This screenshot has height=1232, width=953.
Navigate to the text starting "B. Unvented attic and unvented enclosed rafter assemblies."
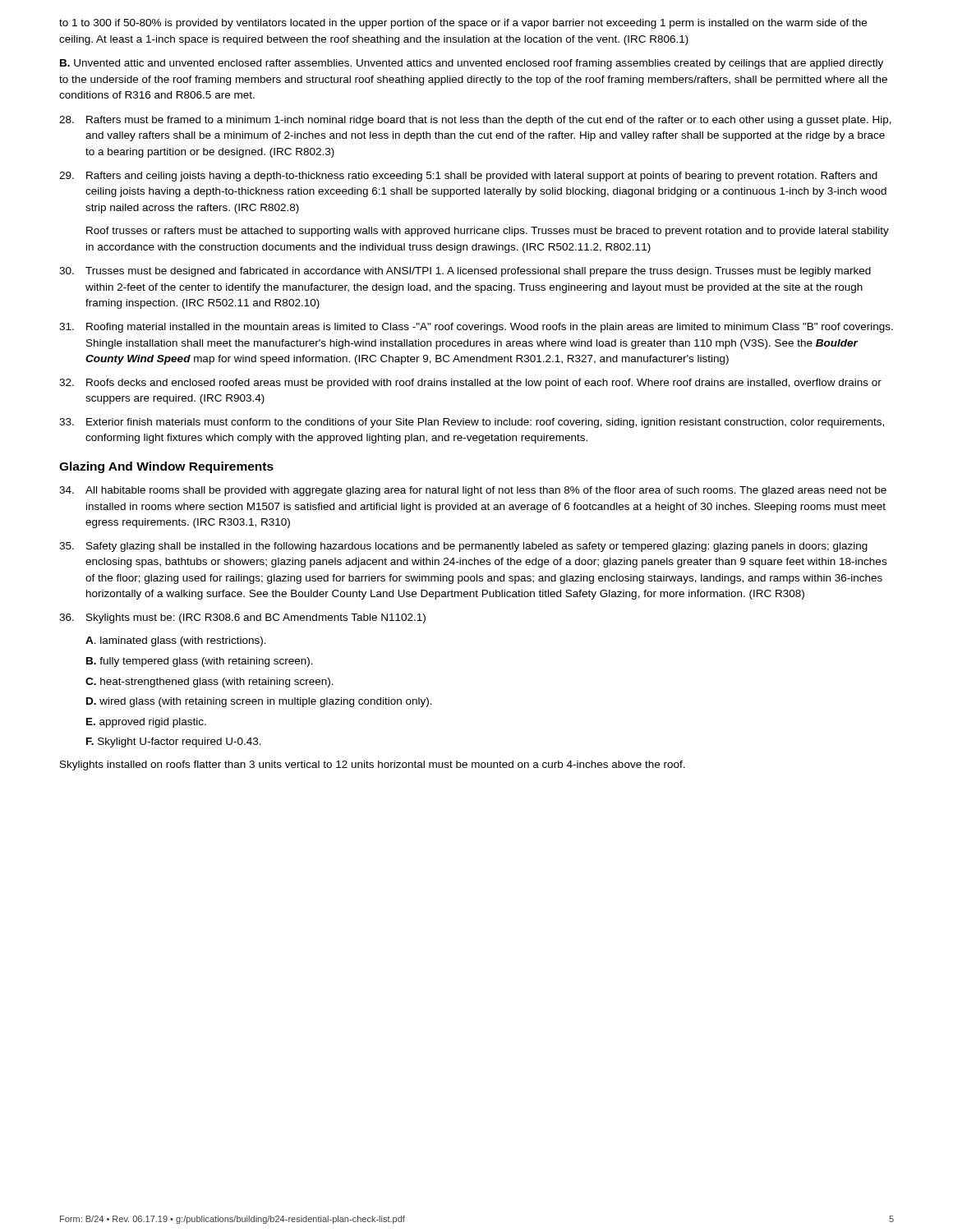[x=473, y=79]
